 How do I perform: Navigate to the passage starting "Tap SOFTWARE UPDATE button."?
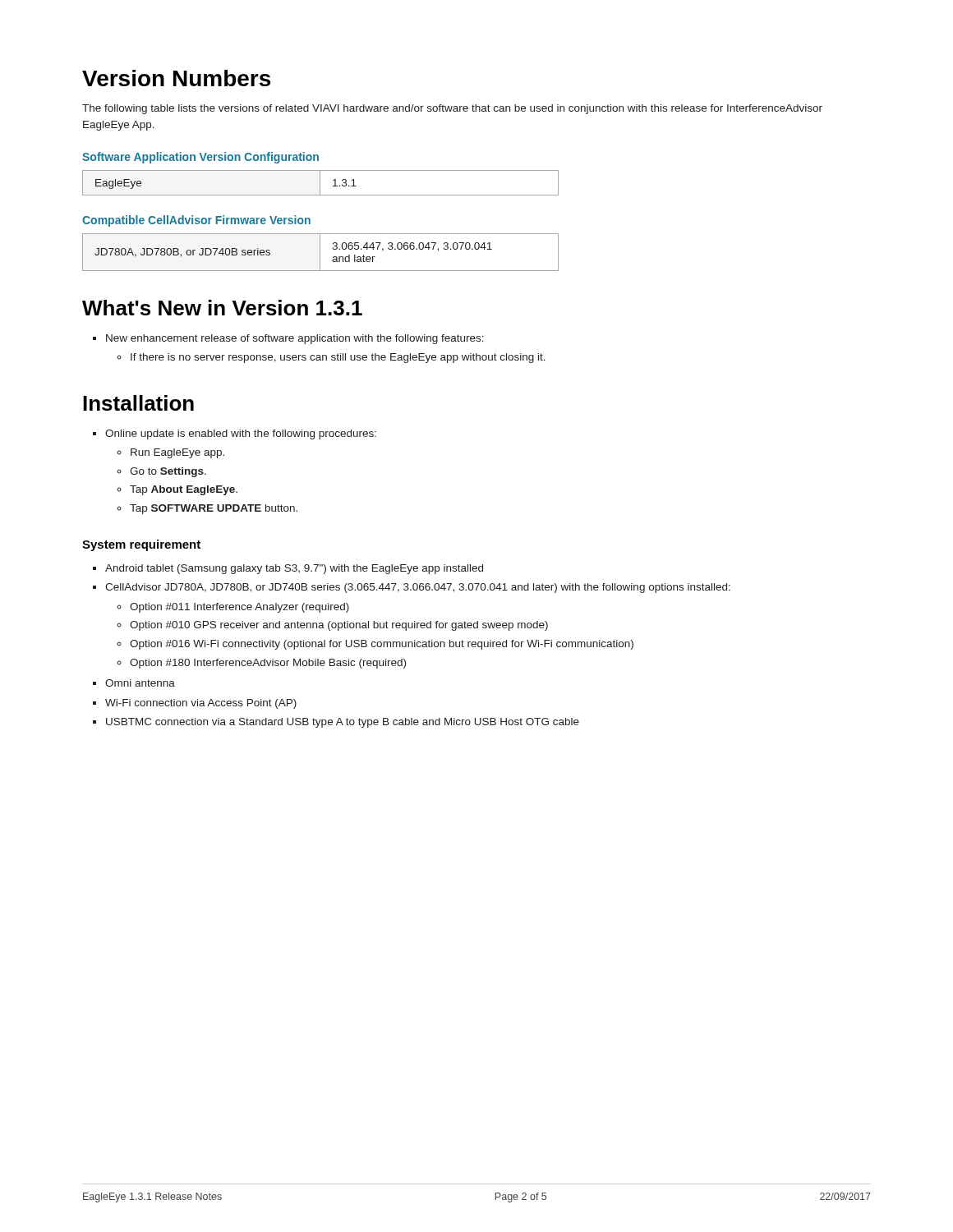pos(214,509)
